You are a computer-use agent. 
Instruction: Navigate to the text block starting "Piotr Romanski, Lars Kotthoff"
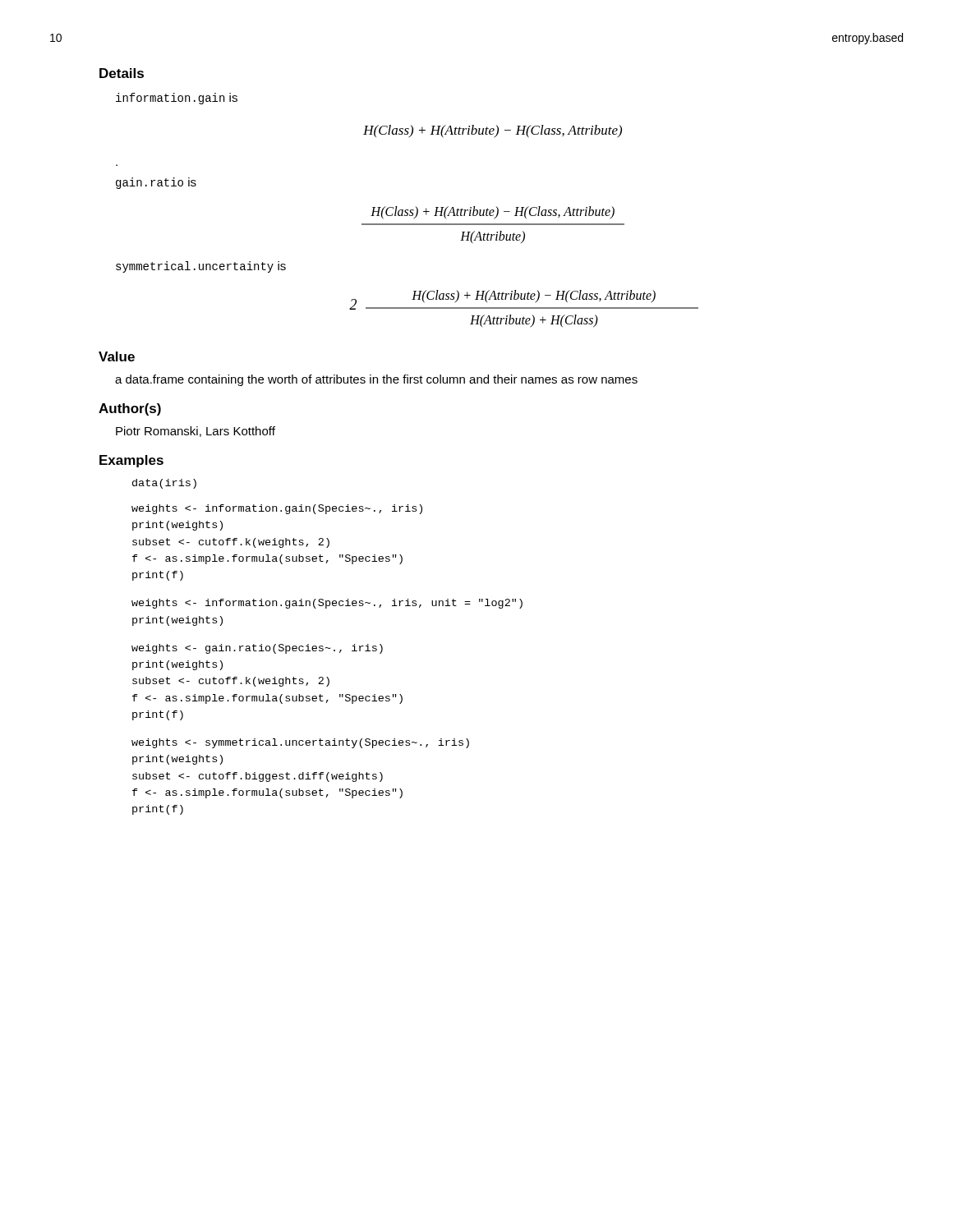pos(195,431)
